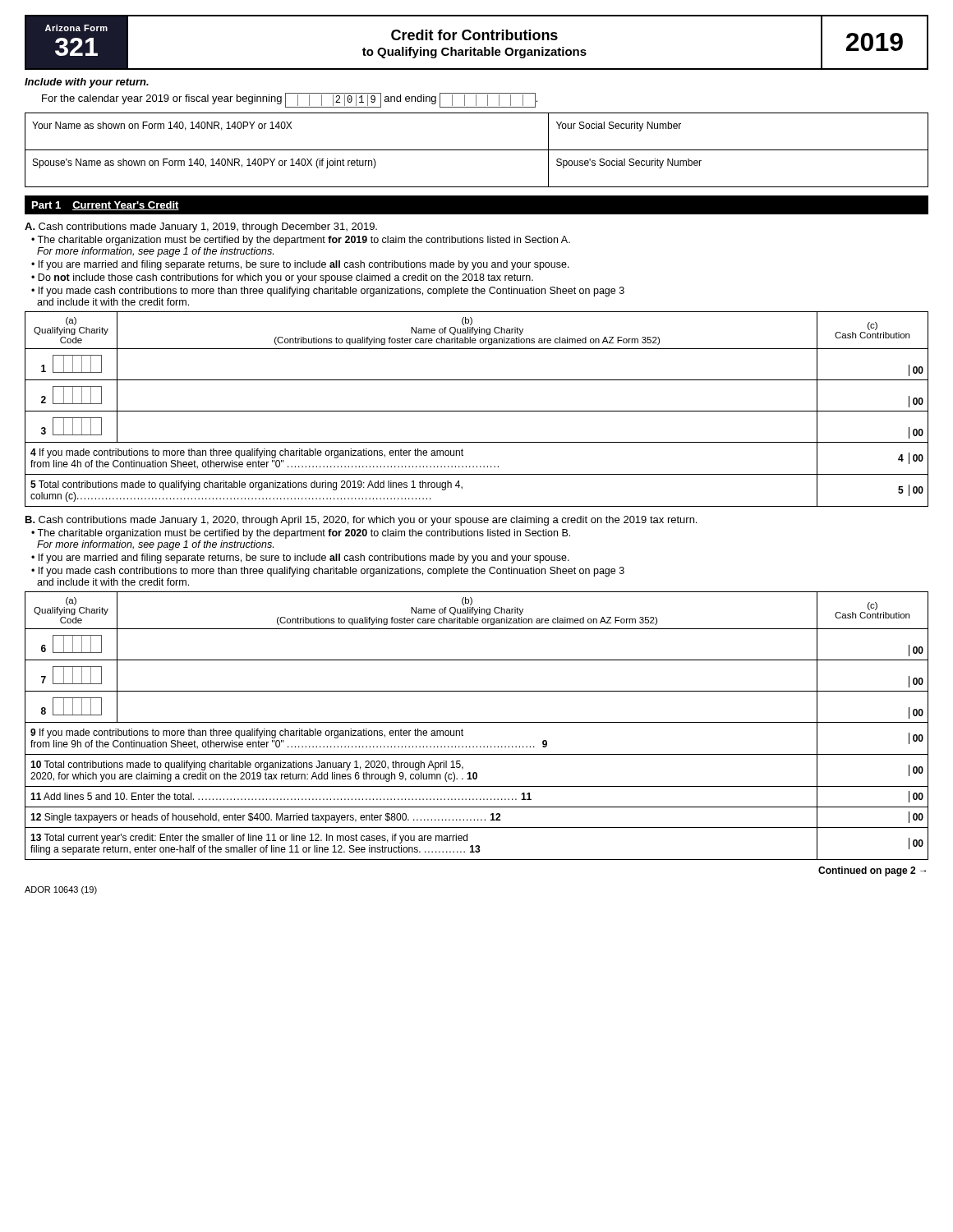Click on the table containing "Your Social Security Number"
953x1232 pixels.
(476, 150)
